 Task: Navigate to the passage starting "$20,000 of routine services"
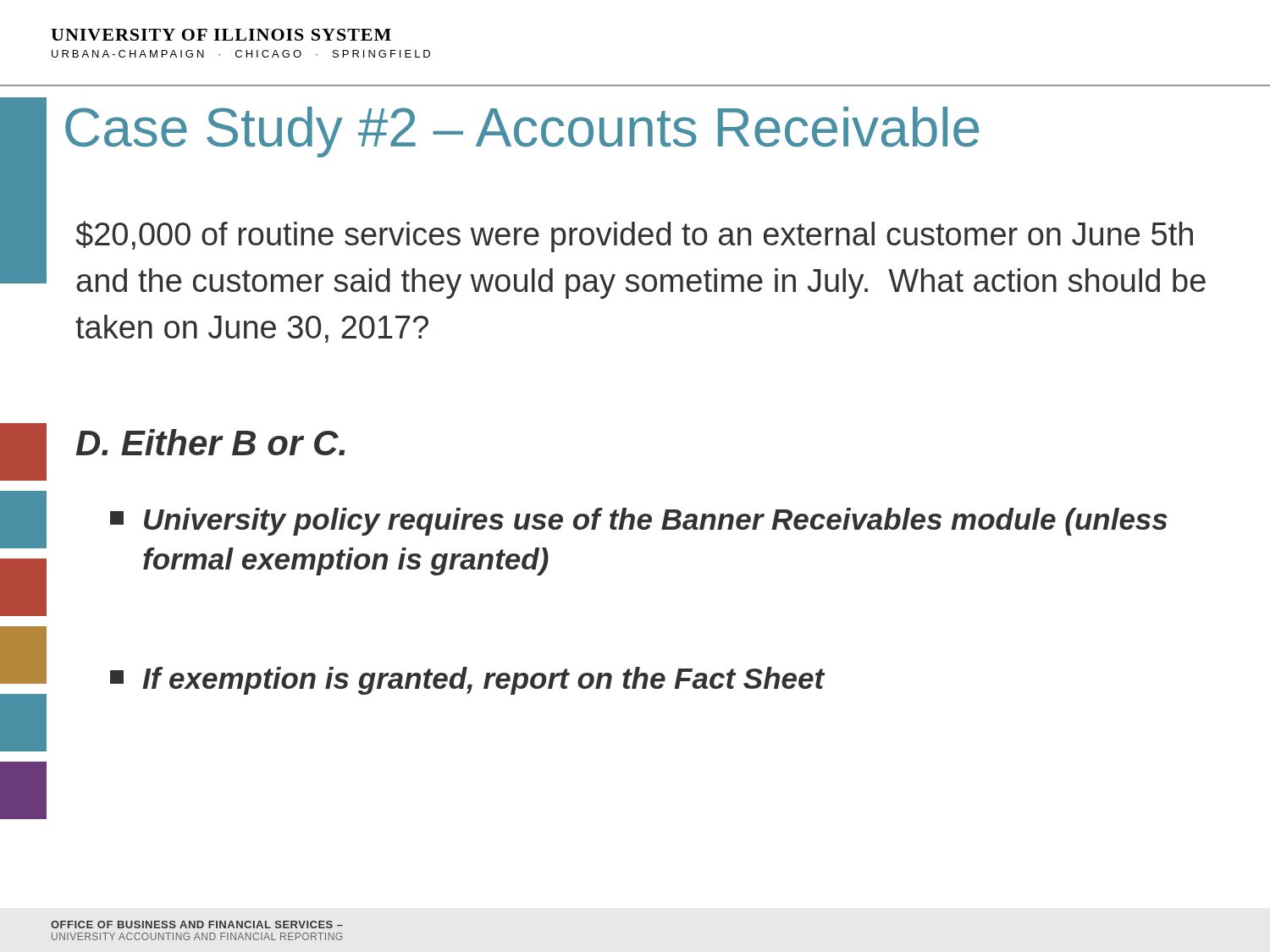(641, 281)
